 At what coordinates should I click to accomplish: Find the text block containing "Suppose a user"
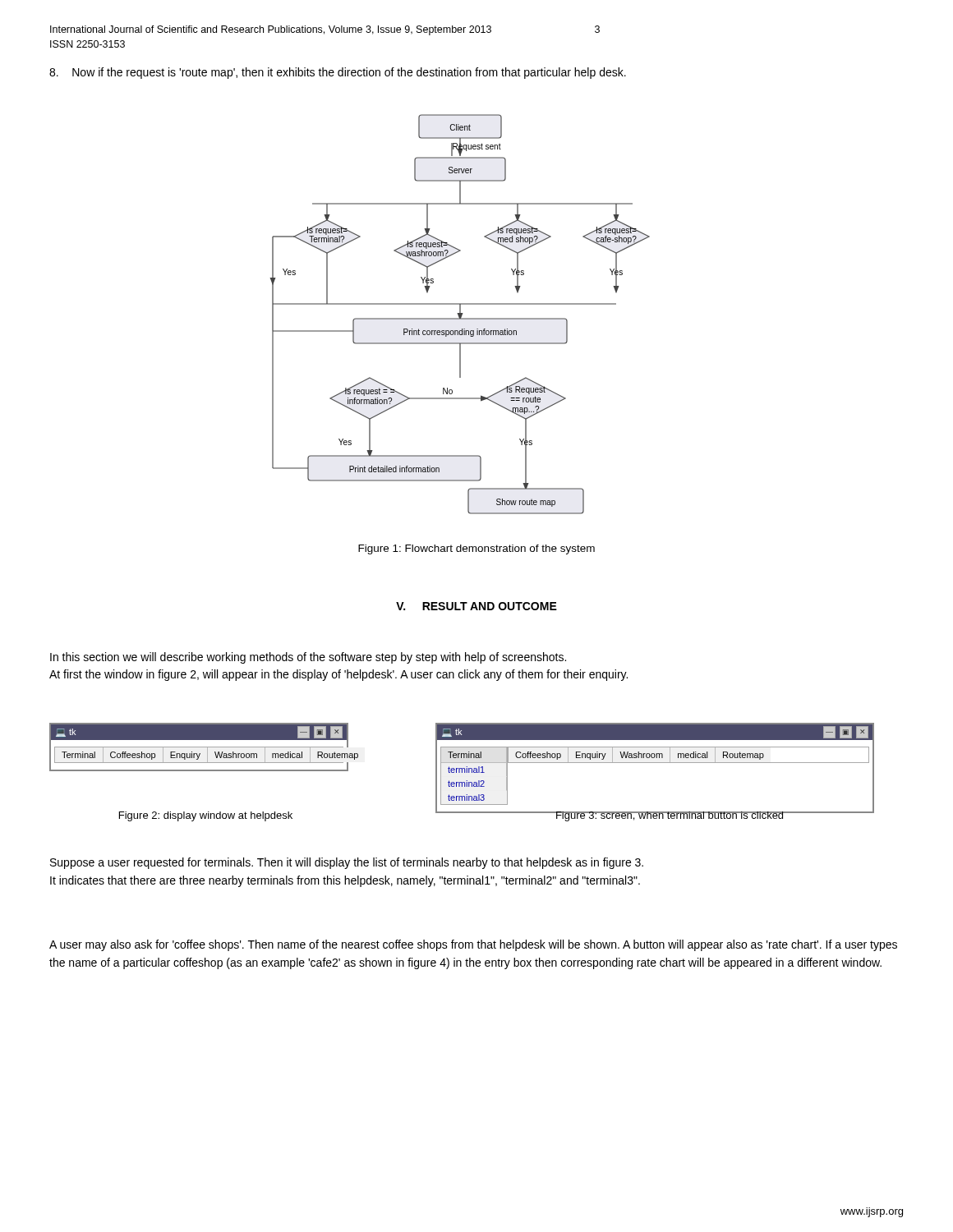(x=347, y=871)
